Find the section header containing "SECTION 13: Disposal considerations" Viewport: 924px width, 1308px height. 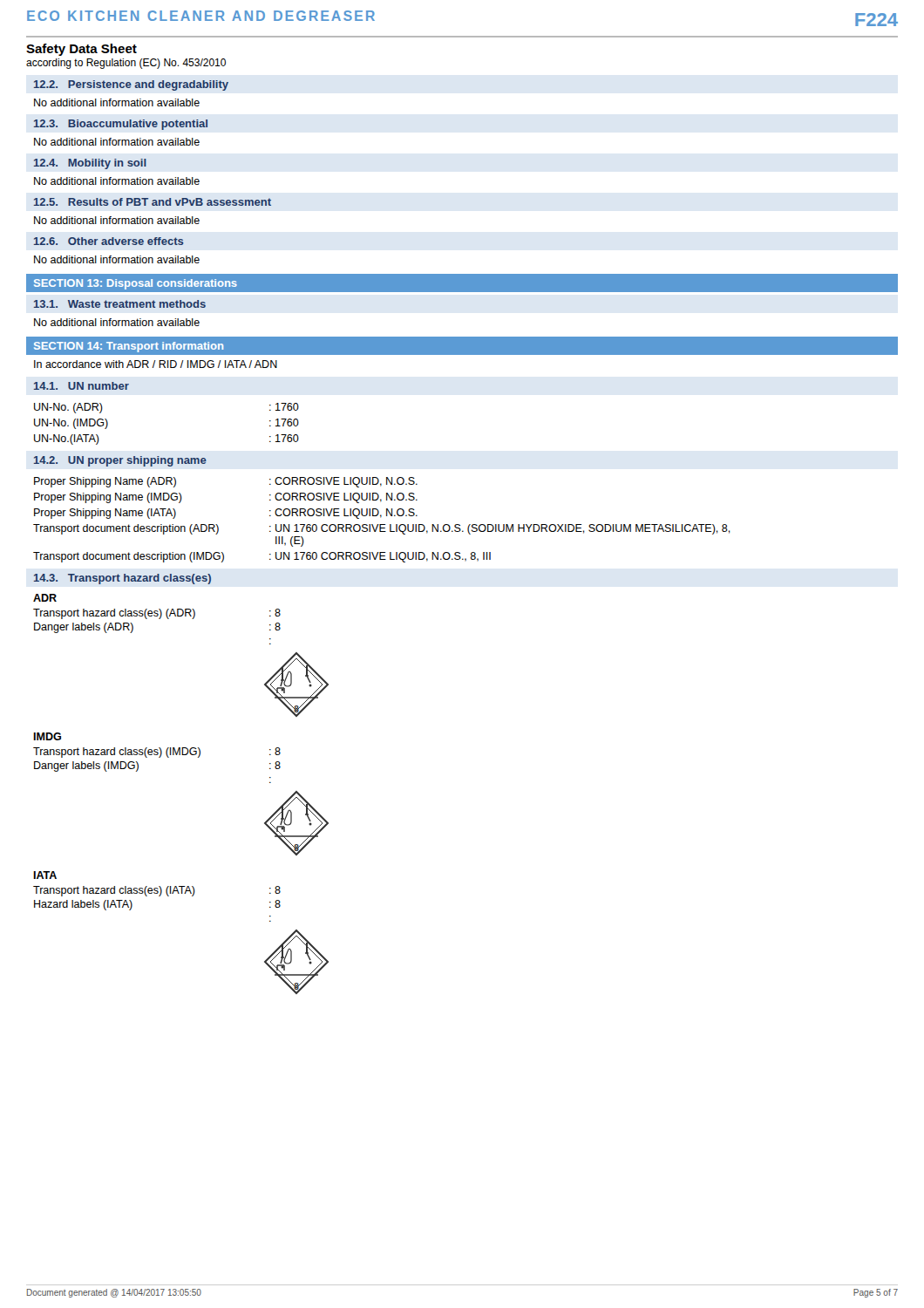click(135, 283)
